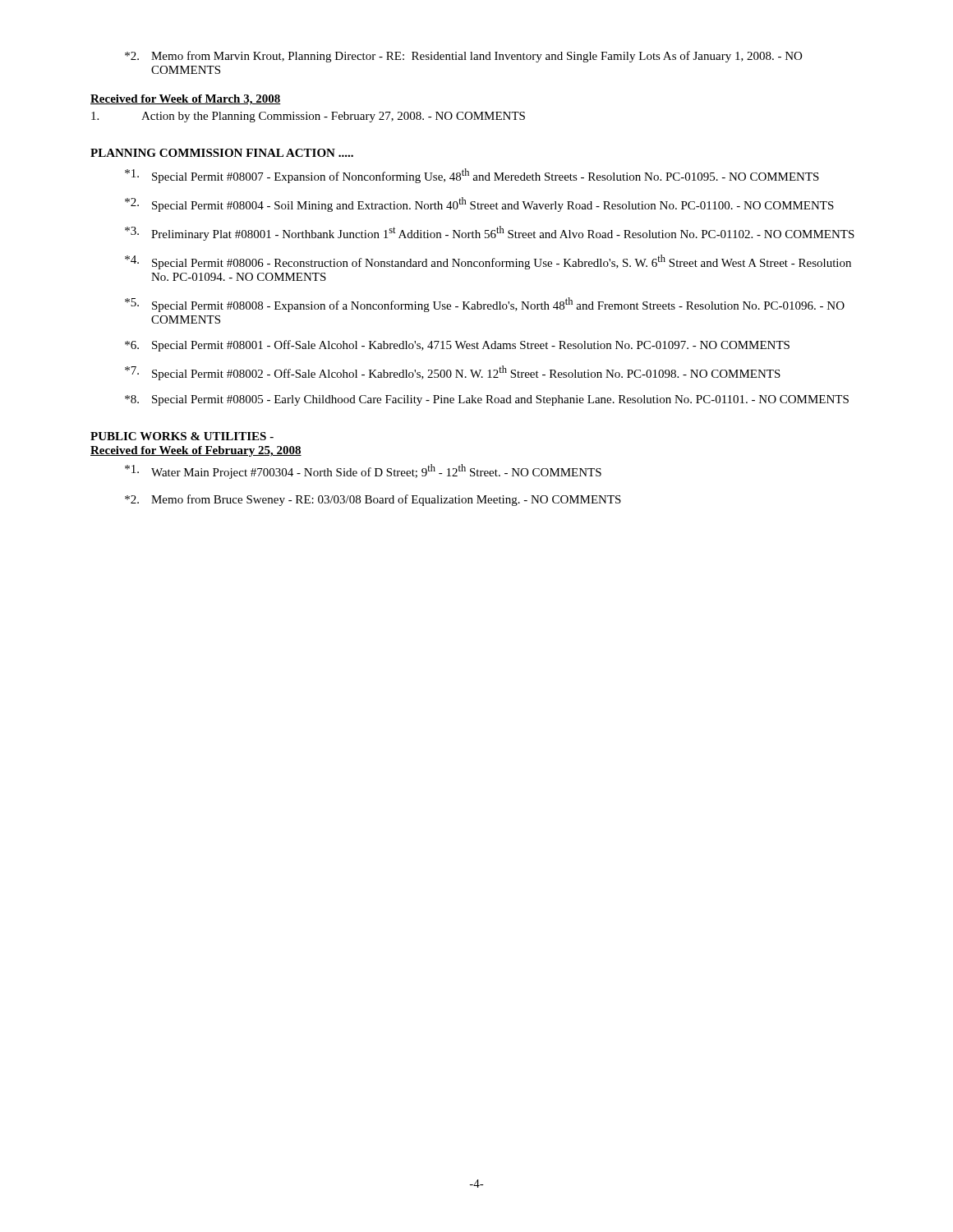The height and width of the screenshot is (1232, 953).
Task: Click the passage that begins "*4. Special Permit #08006 - Reconstruction of"
Action: coord(476,269)
